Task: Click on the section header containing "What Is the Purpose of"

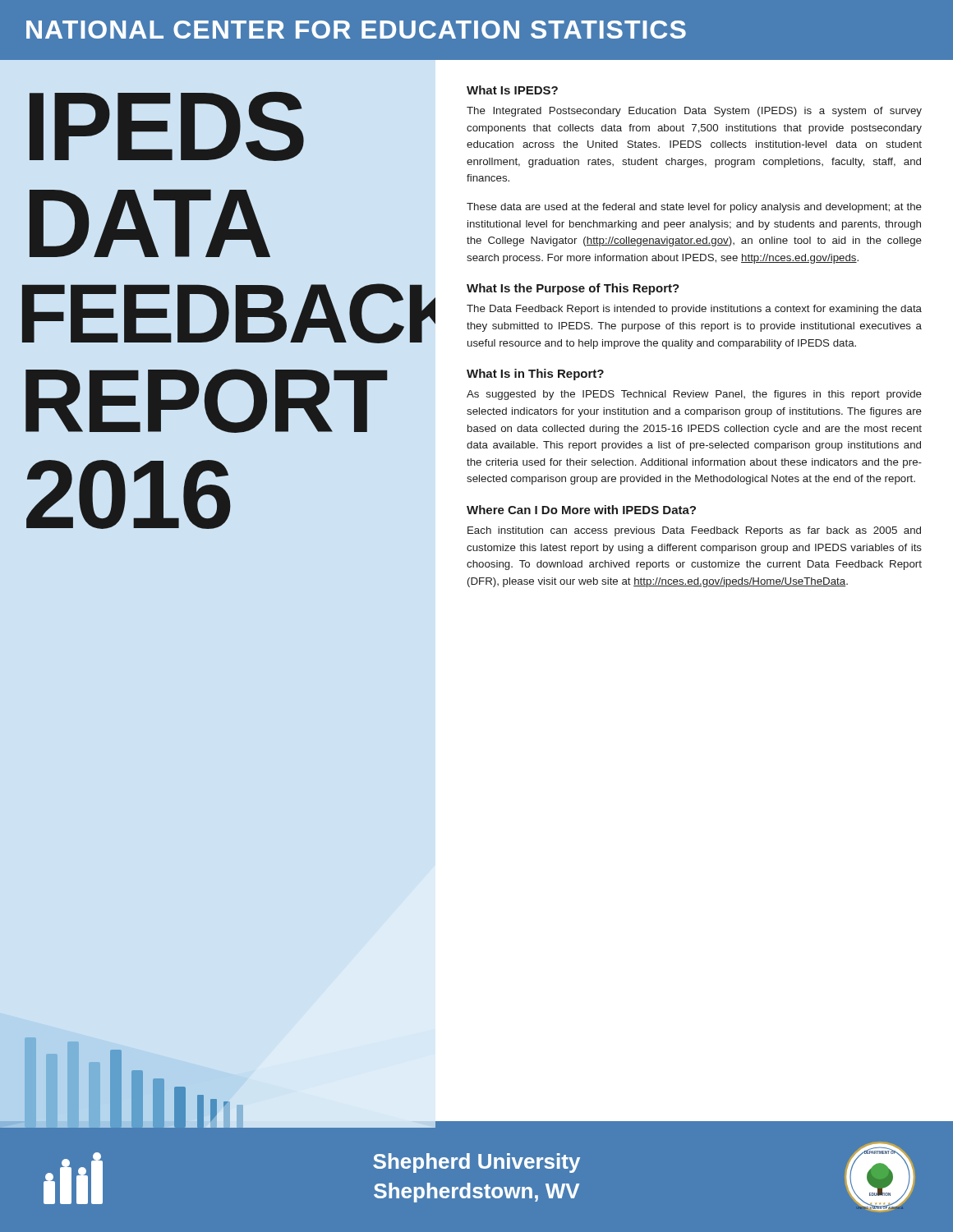Action: [573, 288]
